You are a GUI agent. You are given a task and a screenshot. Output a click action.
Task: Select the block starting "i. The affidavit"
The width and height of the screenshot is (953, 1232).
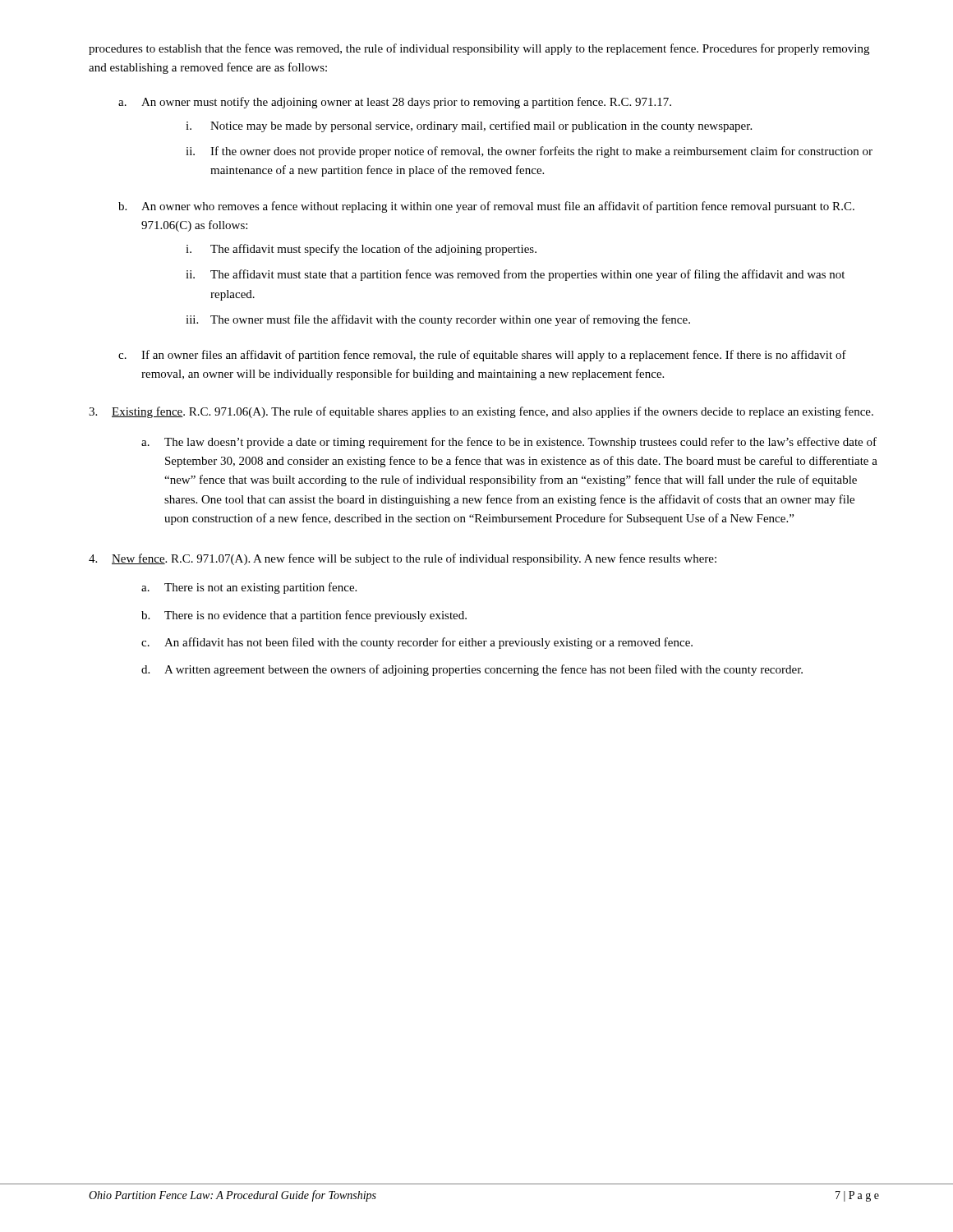[532, 249]
